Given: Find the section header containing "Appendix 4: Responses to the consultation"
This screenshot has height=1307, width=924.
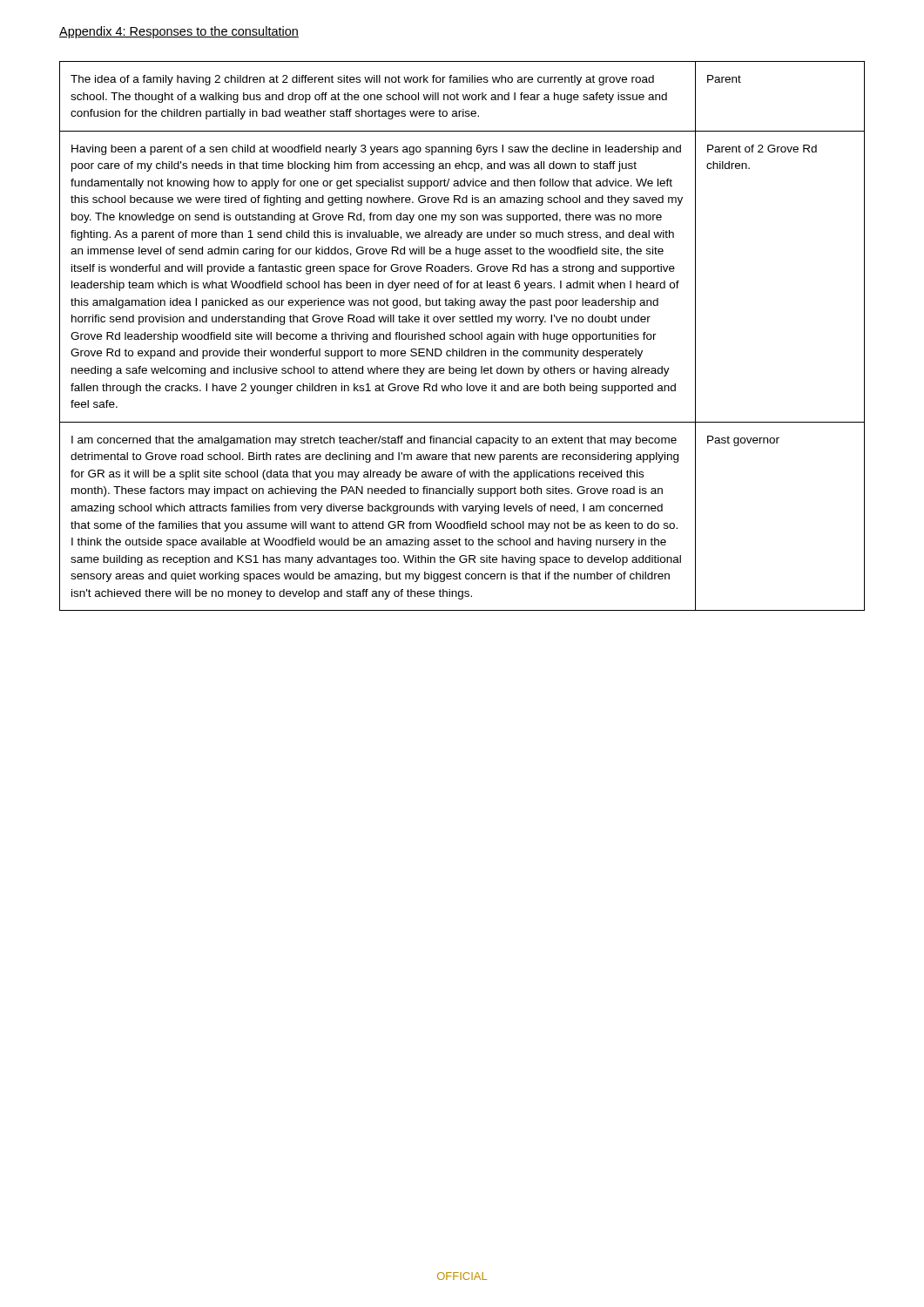Looking at the screenshot, I should (179, 31).
